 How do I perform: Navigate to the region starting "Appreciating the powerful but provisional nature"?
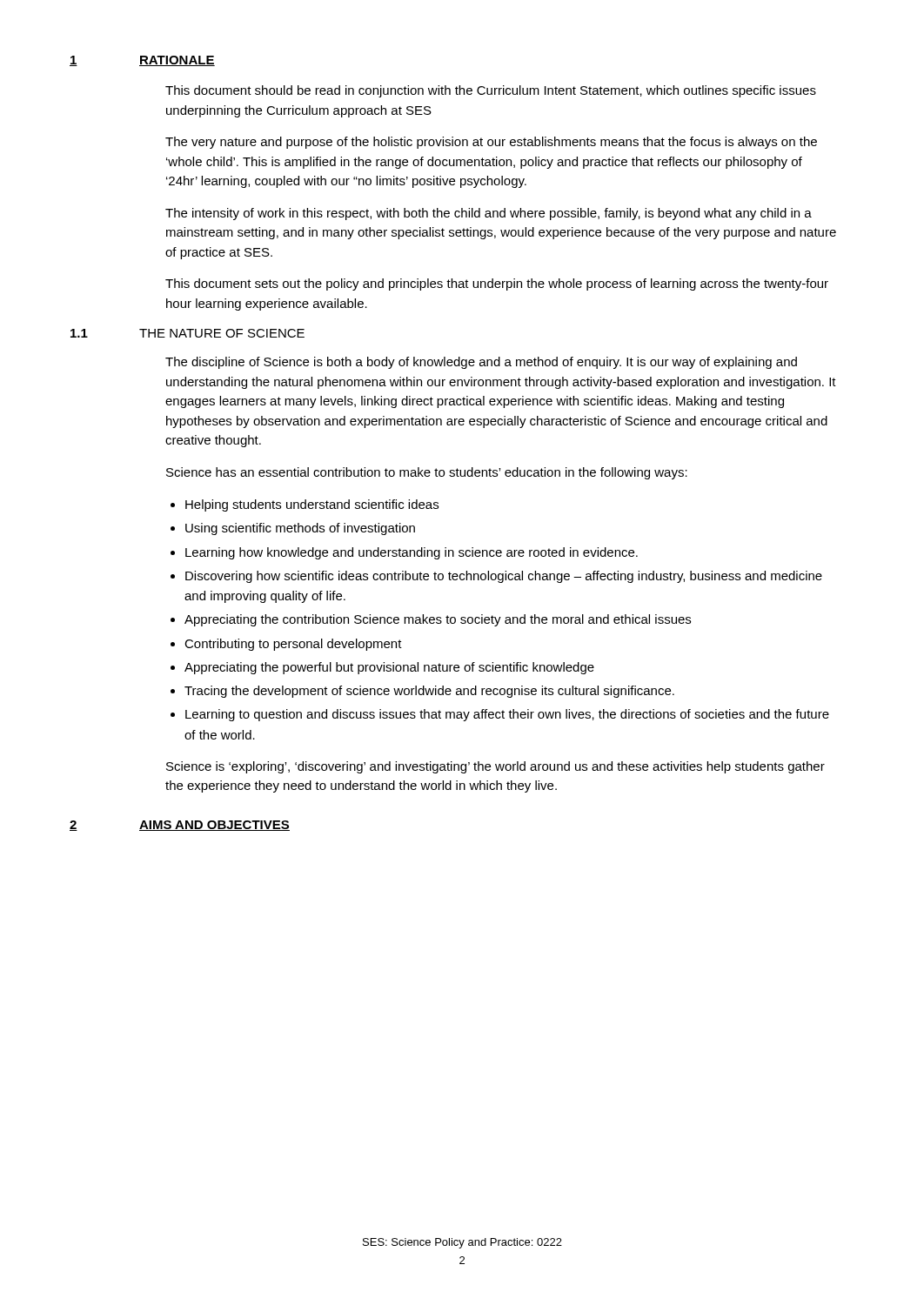coord(389,667)
